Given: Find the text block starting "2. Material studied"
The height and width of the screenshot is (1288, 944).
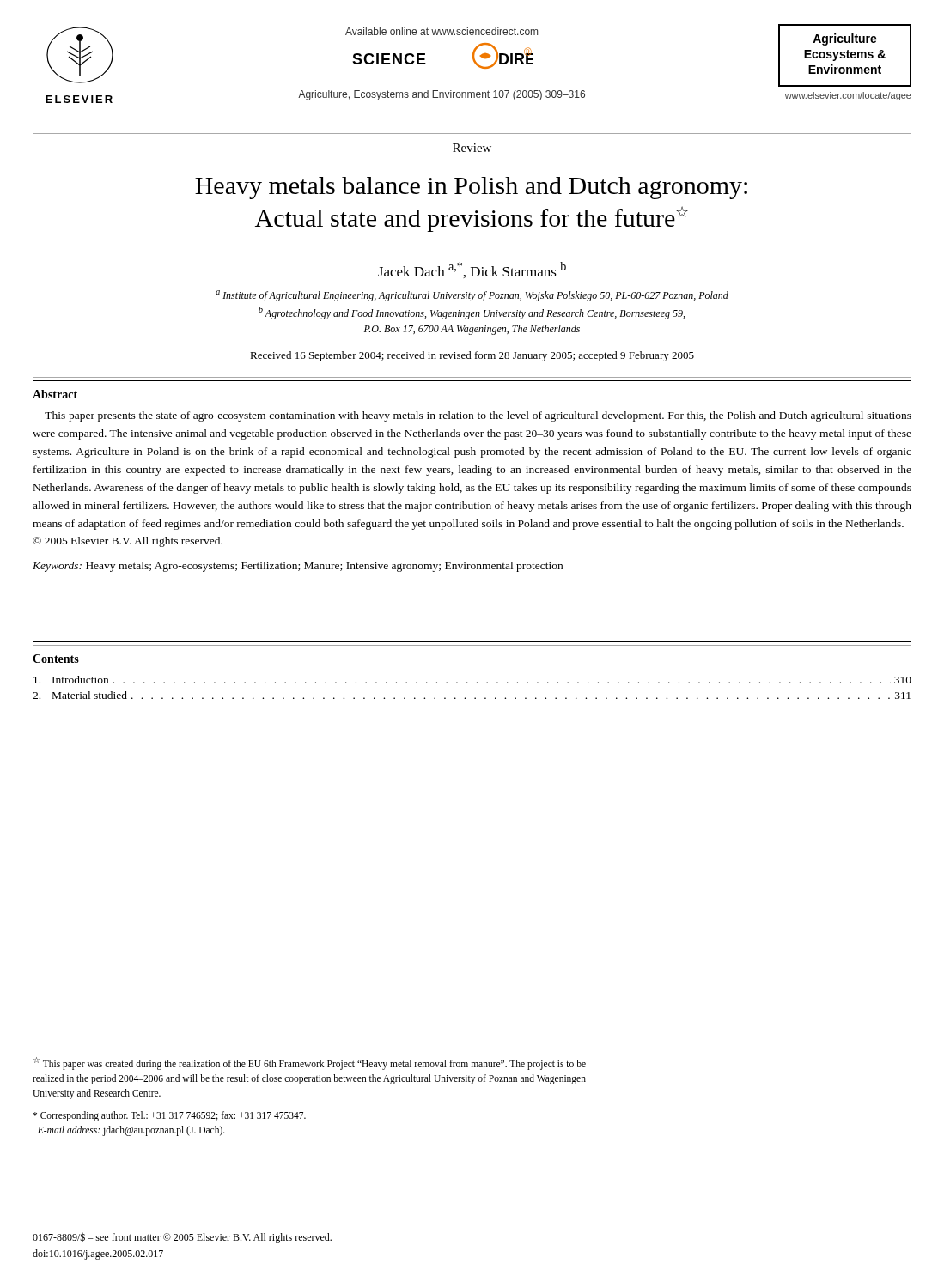Looking at the screenshot, I should [472, 696].
